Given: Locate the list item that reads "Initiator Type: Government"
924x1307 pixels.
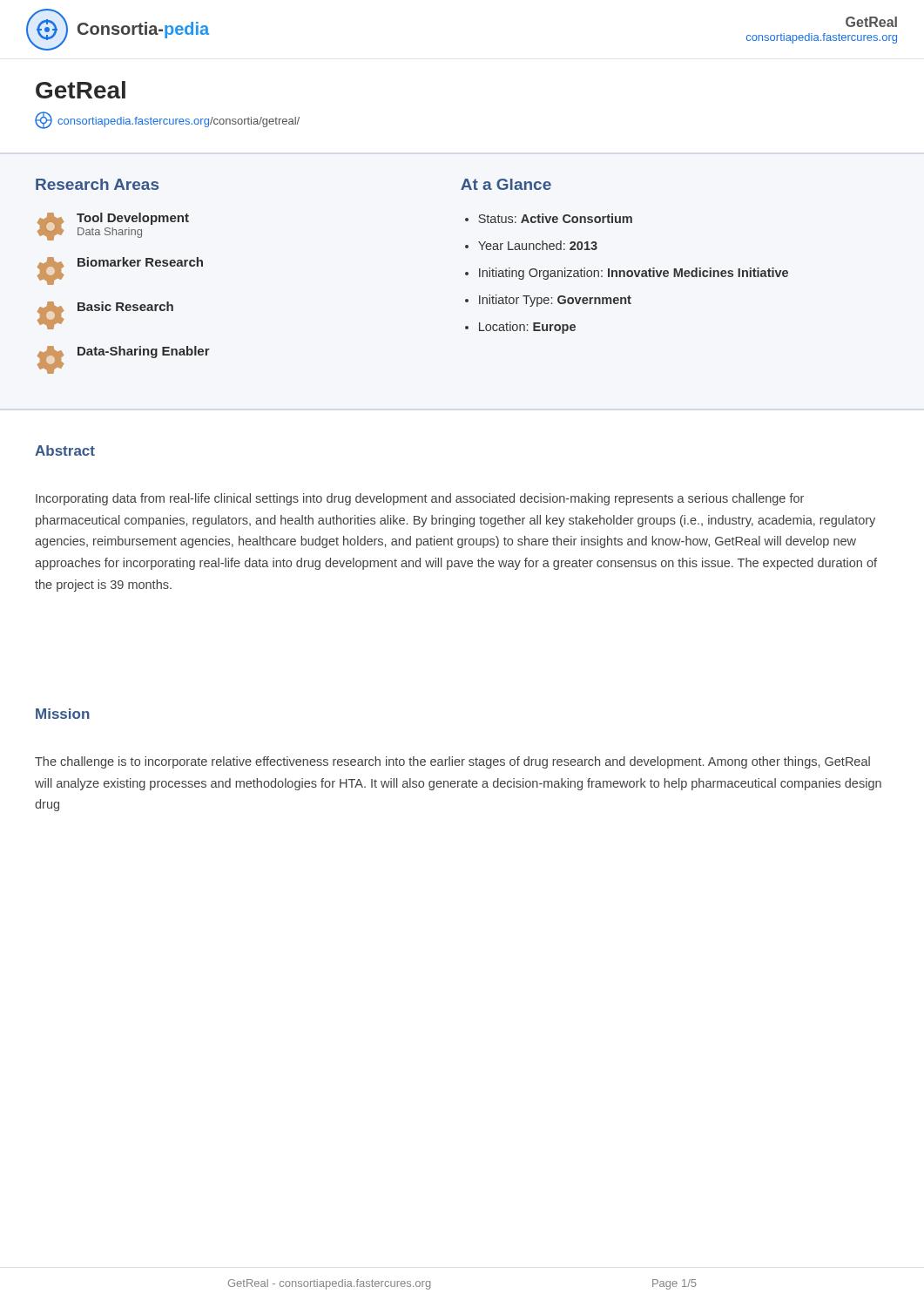Looking at the screenshot, I should pos(555,300).
